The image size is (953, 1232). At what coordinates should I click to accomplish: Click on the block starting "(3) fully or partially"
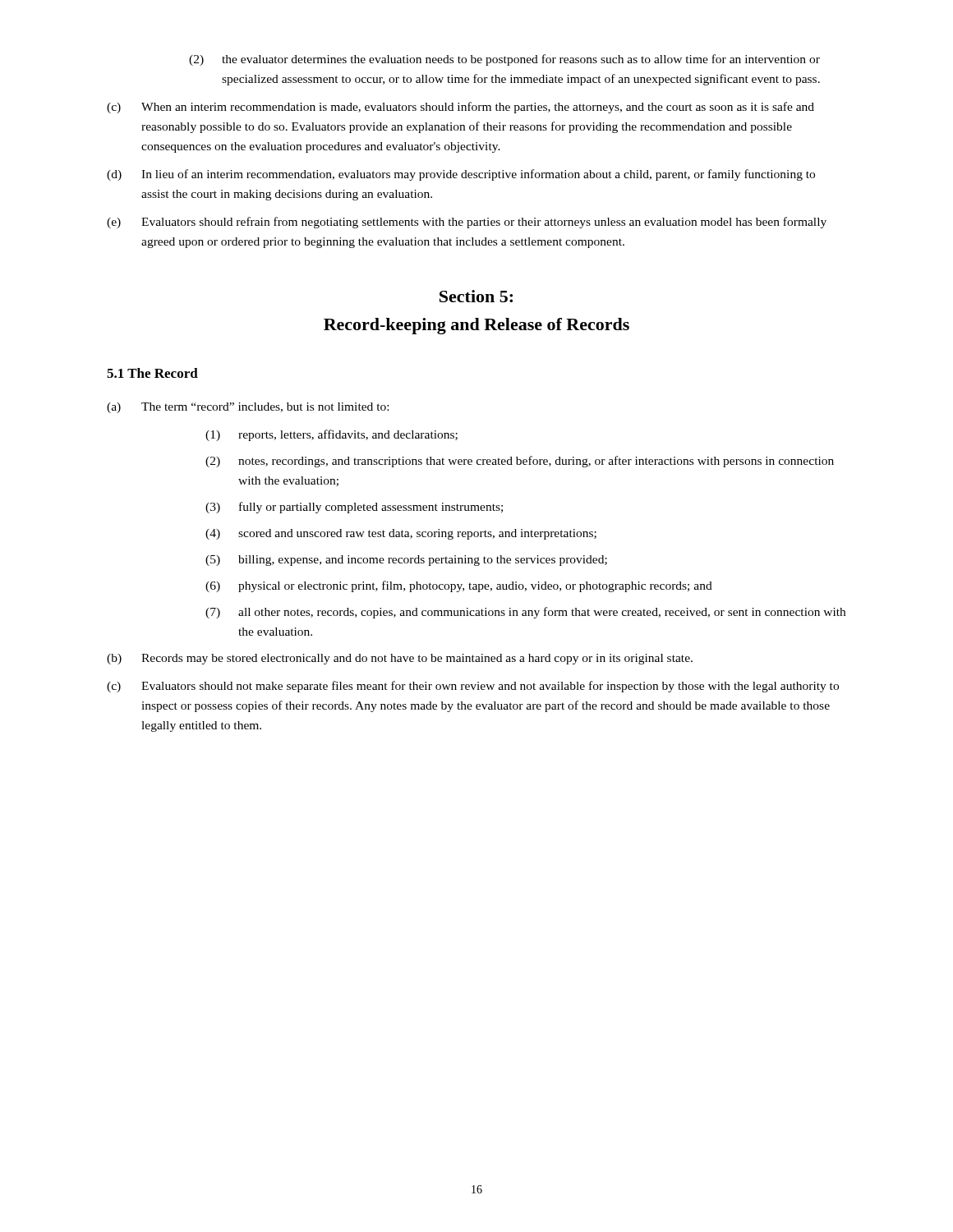pos(354,508)
